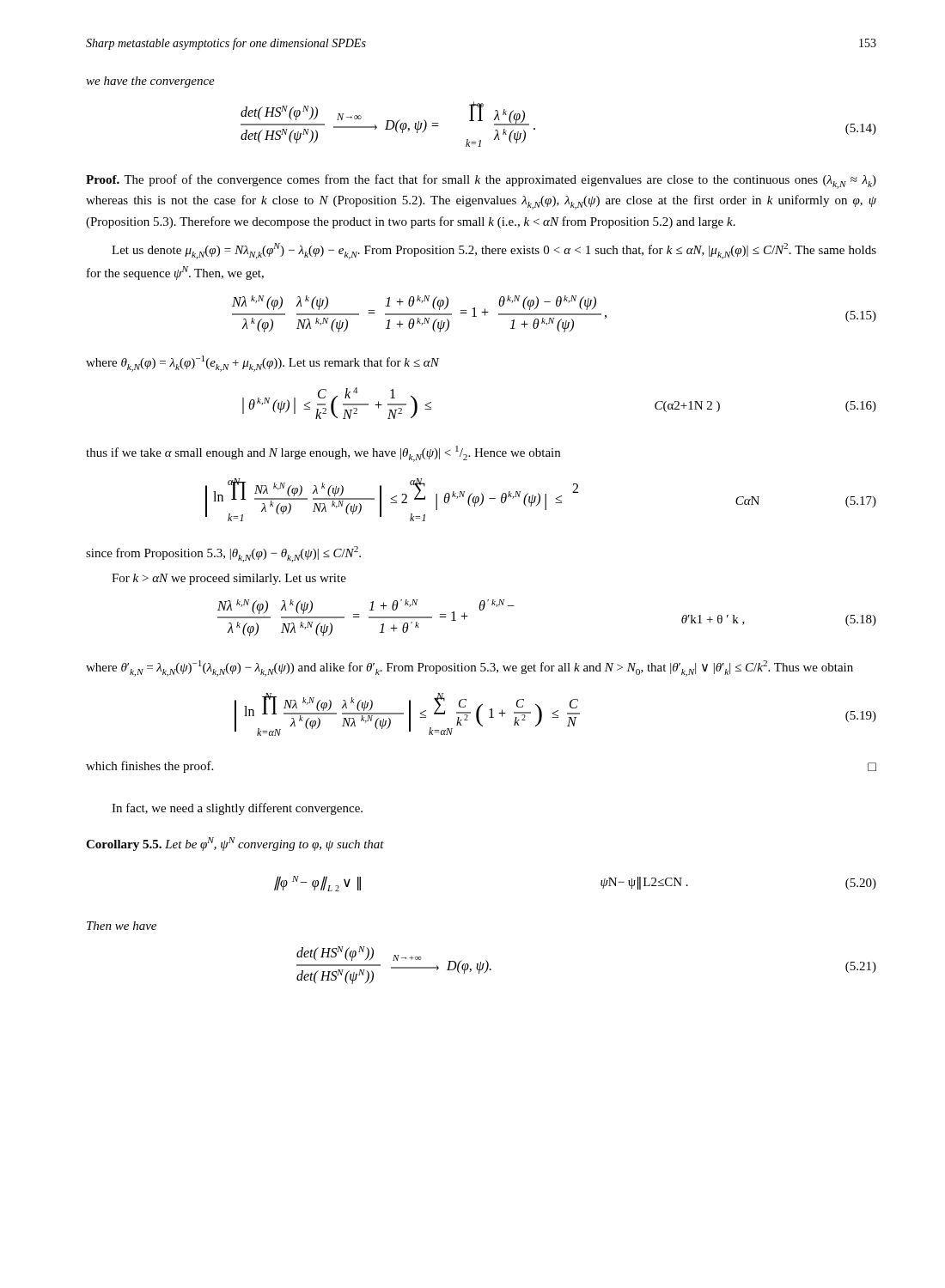Locate the text "we have the convergence"
Image resolution: width=945 pixels, height=1288 pixels.
pyautogui.click(x=150, y=81)
